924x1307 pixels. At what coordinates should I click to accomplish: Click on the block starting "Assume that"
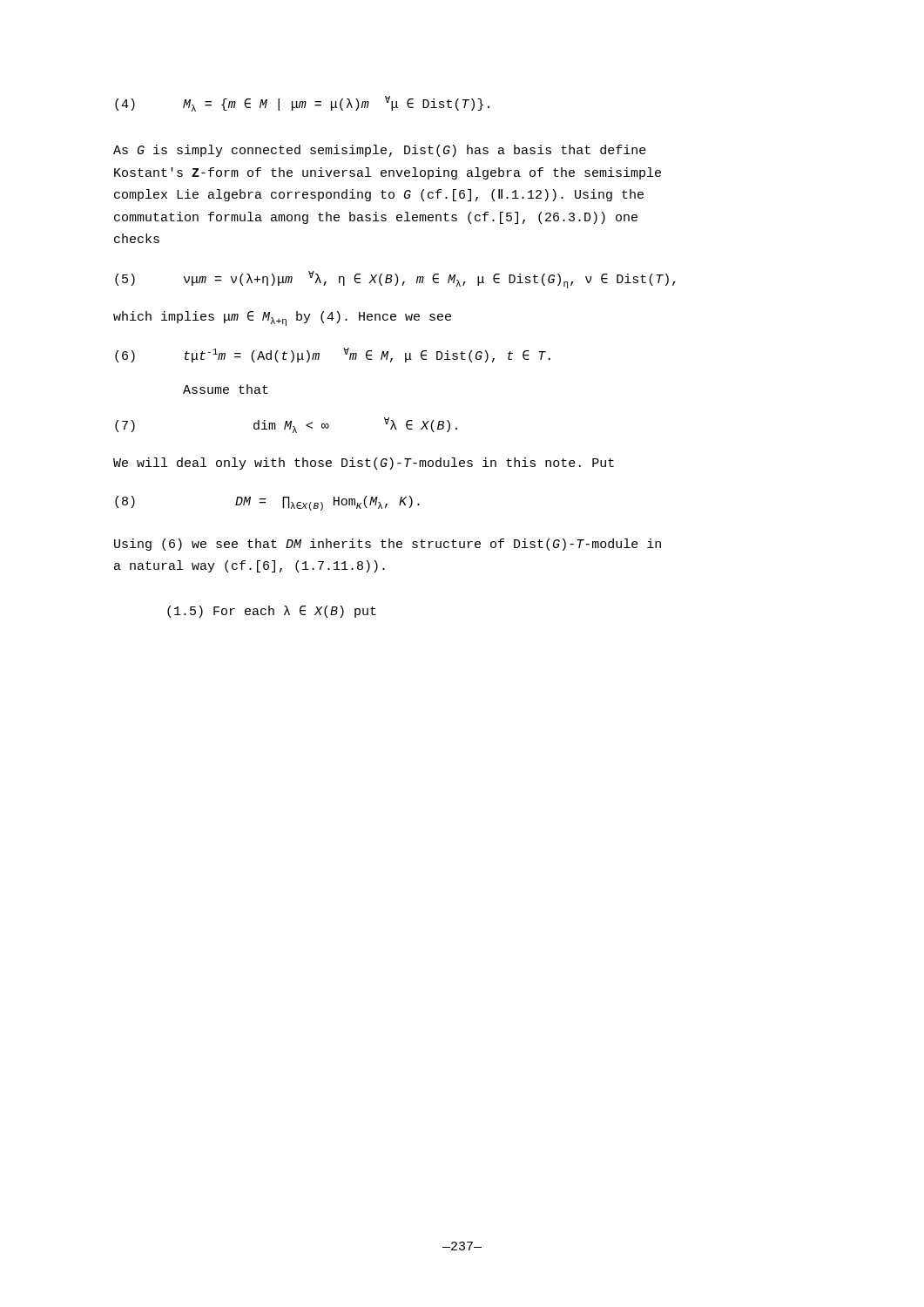pyautogui.click(x=226, y=391)
